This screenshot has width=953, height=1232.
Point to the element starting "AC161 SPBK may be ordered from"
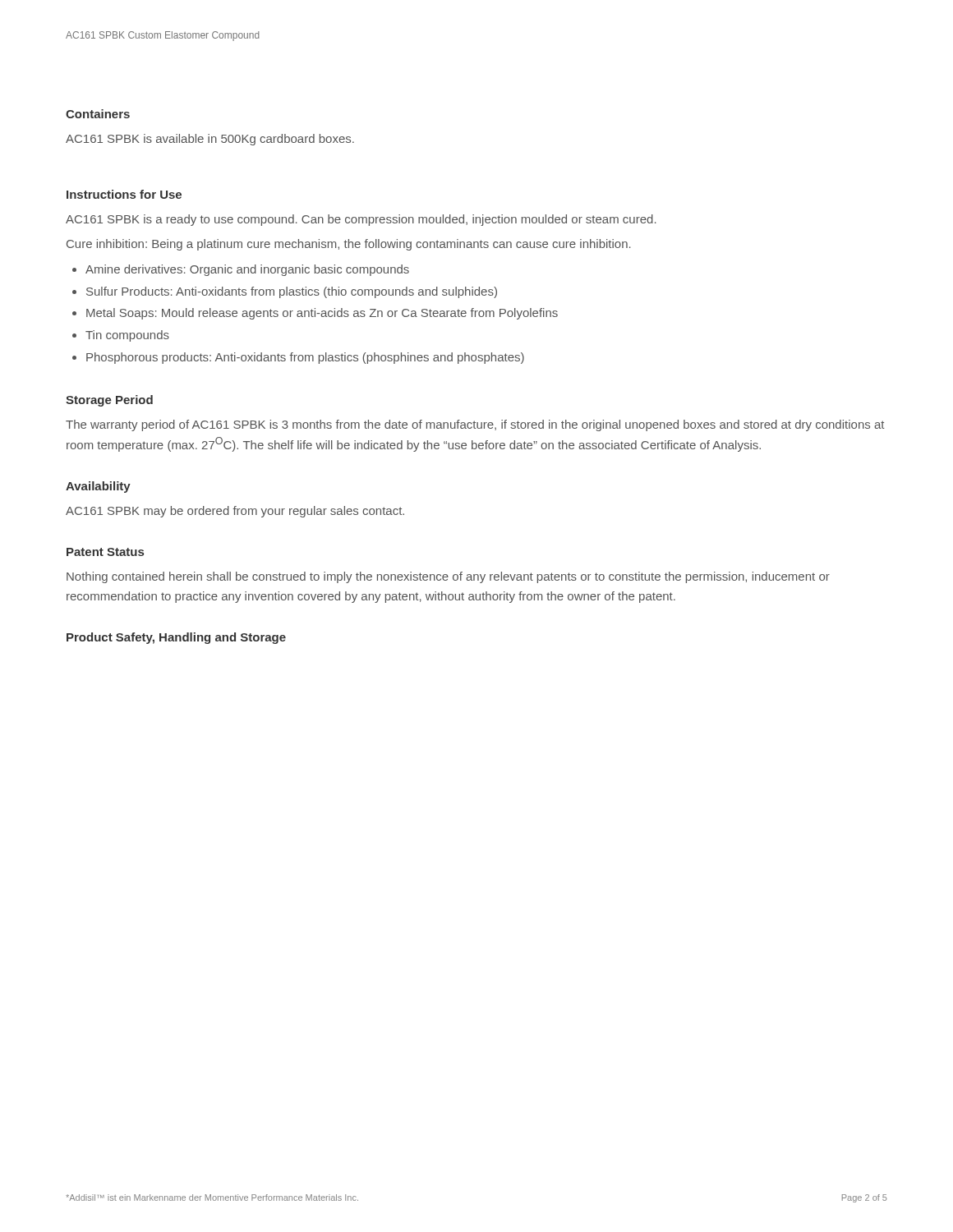(x=236, y=510)
